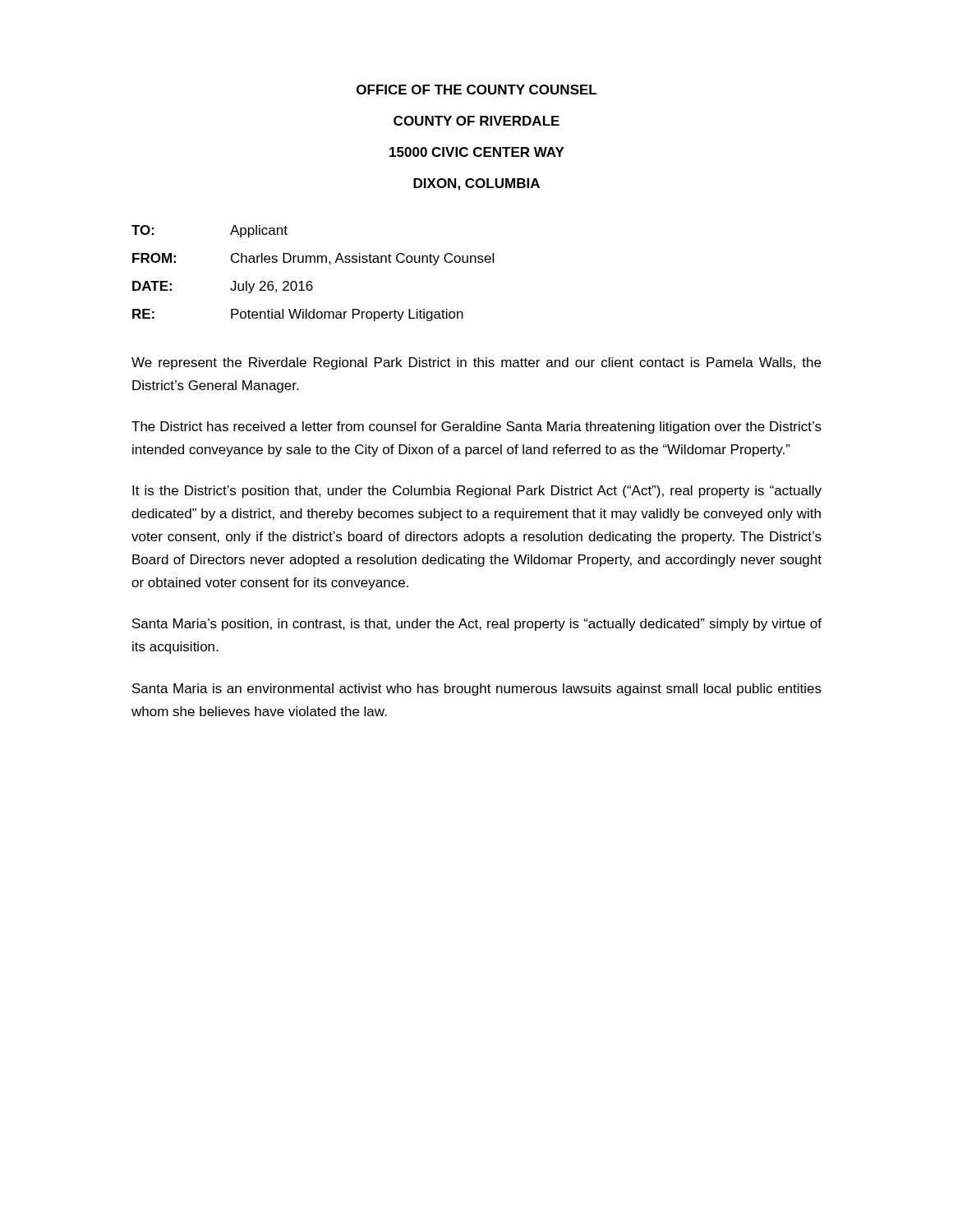Viewport: 953px width, 1232px height.
Task: Select the title that reads "OFFICE OF THE COUNTY COUNSEL"
Action: coord(476,90)
